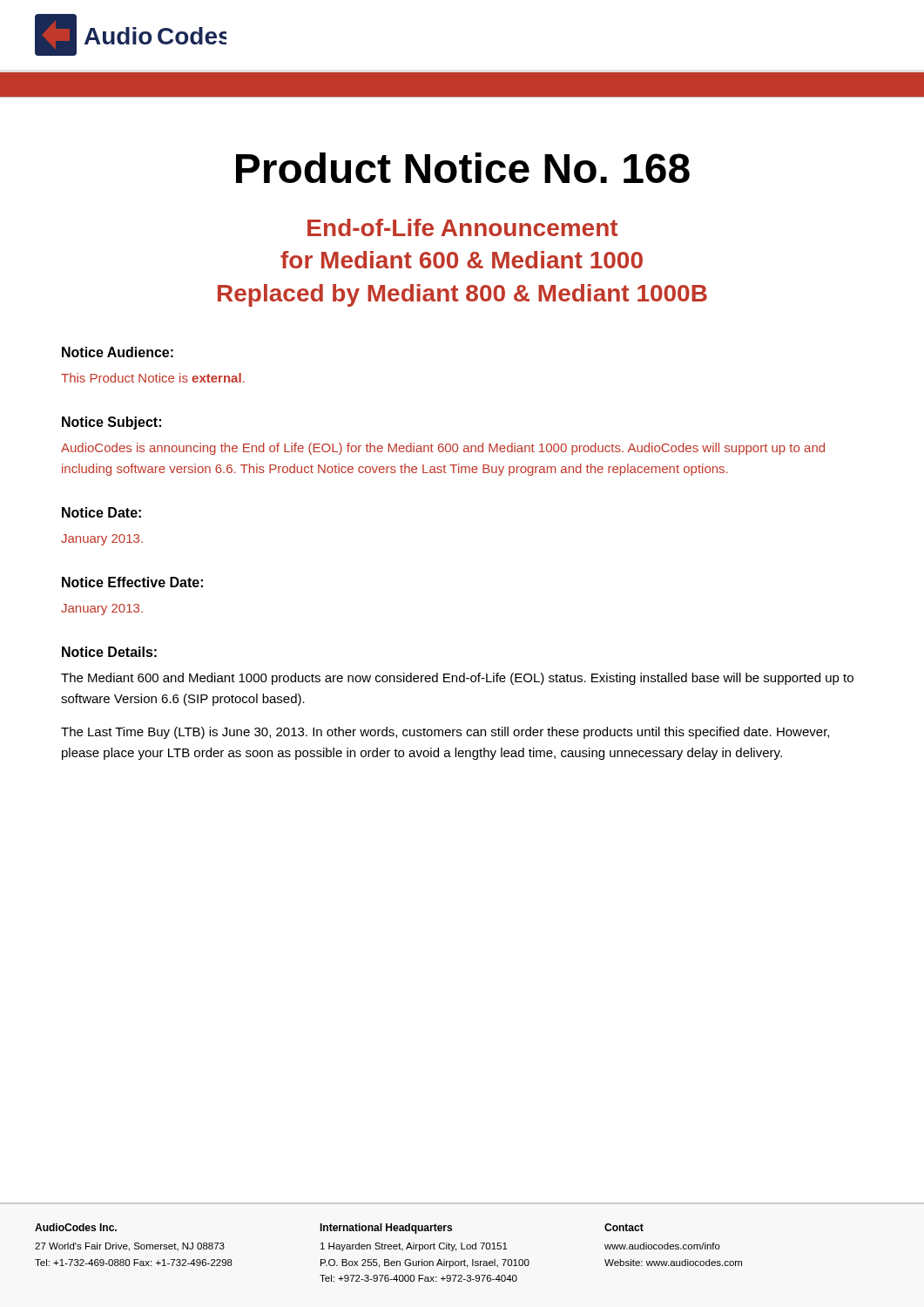Viewport: 924px width, 1307px height.
Task: Point to "Notice Details:"
Action: click(x=109, y=652)
